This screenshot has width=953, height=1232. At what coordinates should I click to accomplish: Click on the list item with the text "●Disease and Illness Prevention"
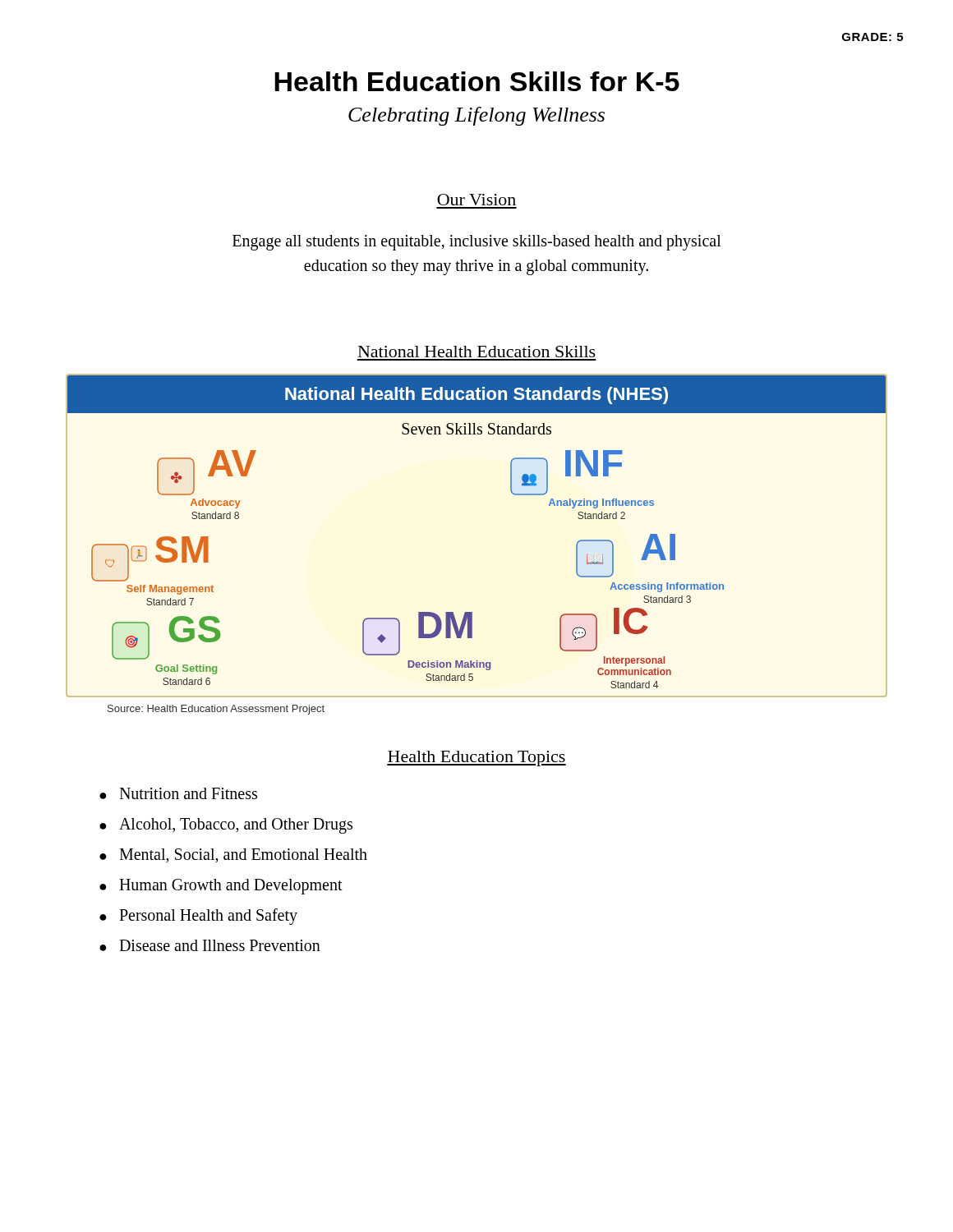pyautogui.click(x=209, y=947)
